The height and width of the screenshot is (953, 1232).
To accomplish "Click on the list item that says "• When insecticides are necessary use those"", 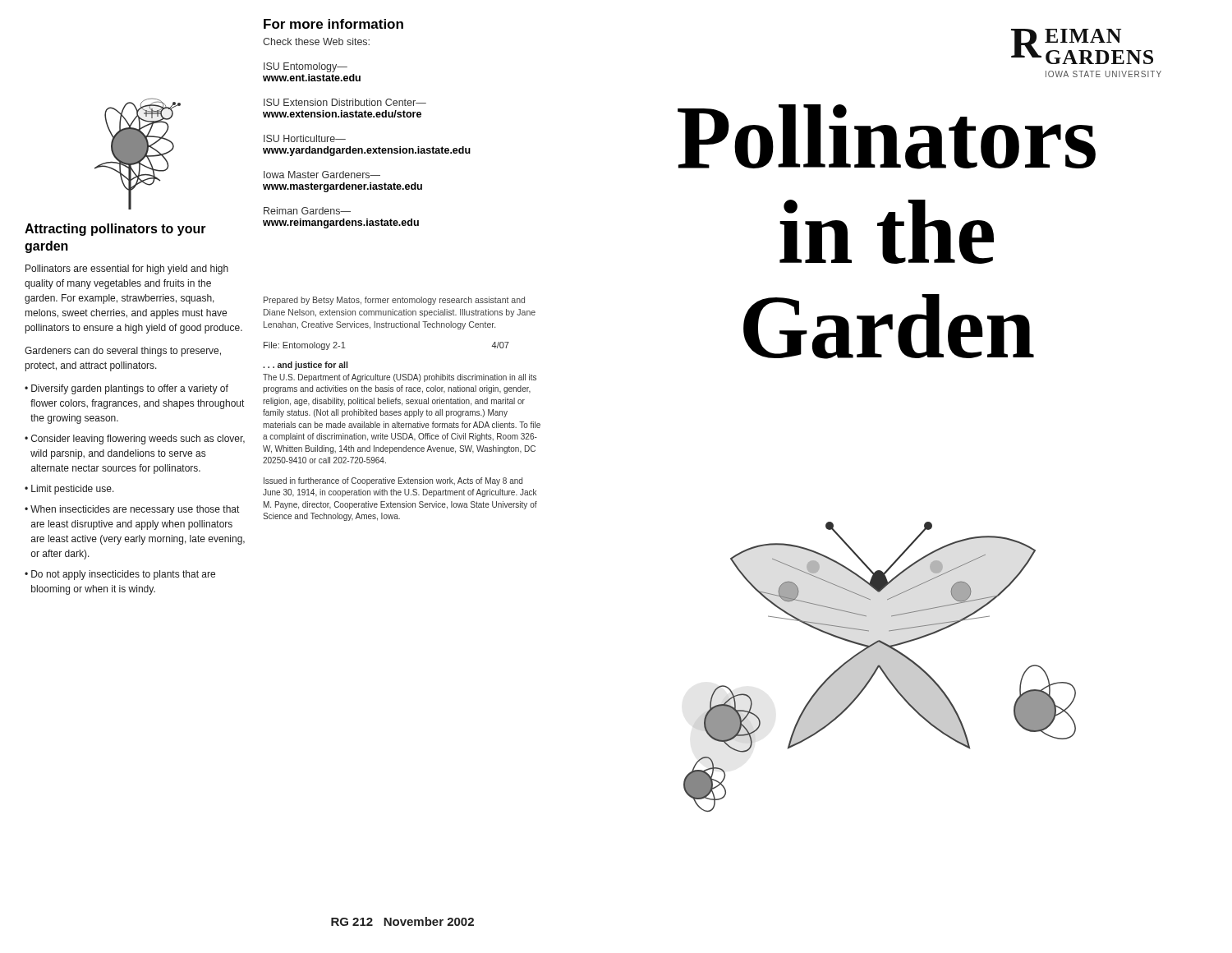I will (136, 531).
